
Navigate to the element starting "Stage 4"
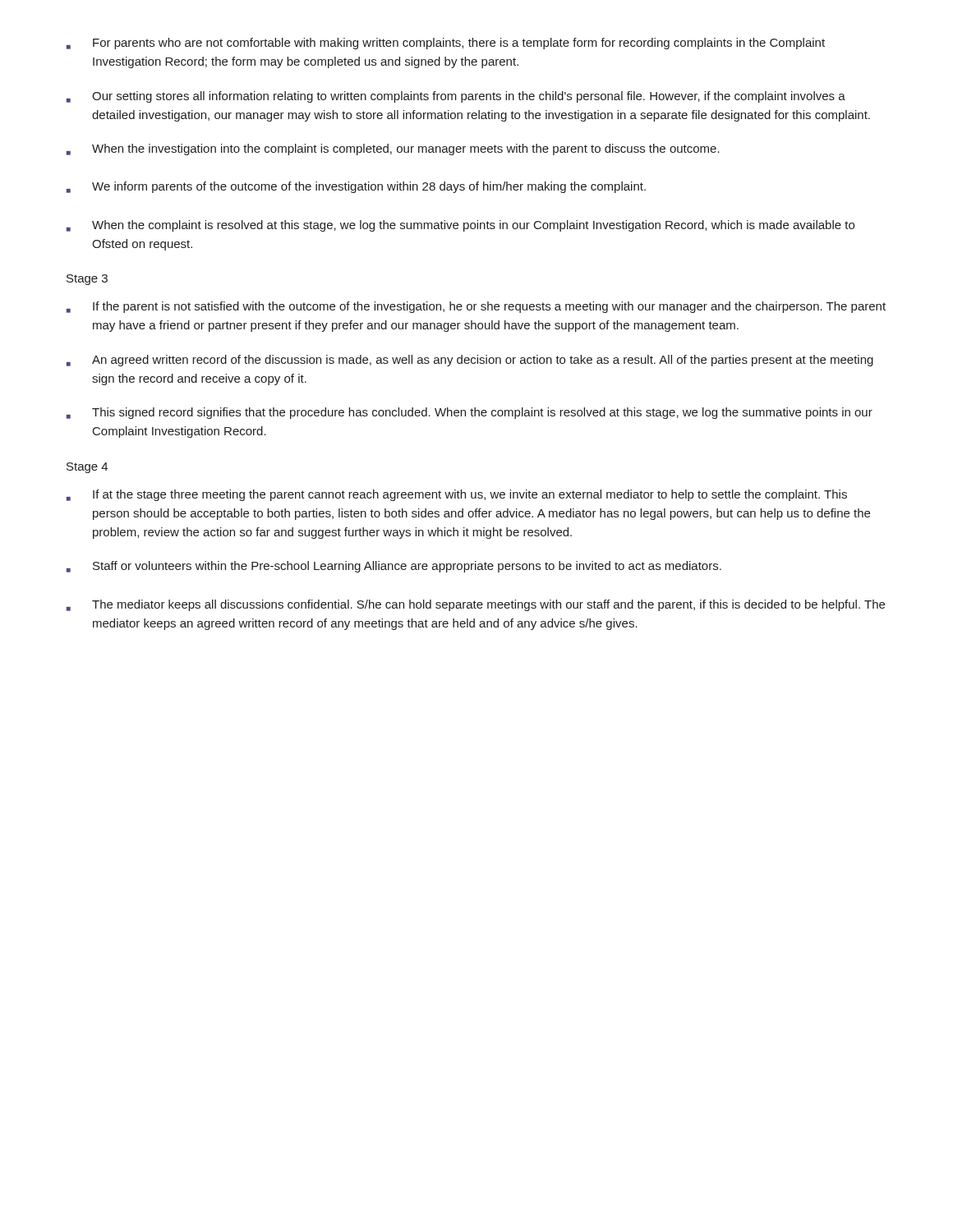(87, 466)
